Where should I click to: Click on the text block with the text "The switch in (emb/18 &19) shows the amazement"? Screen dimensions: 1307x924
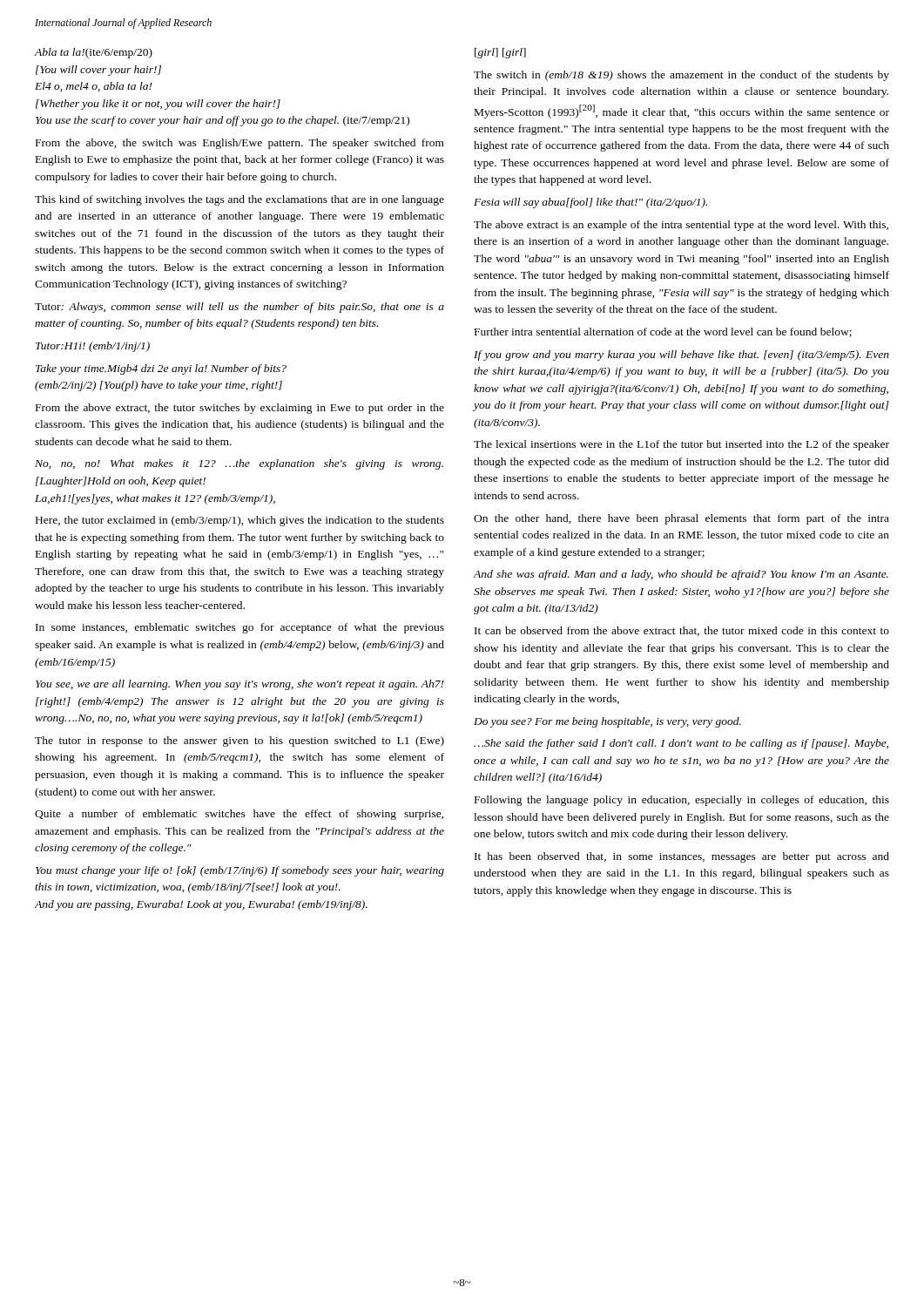(x=681, y=127)
